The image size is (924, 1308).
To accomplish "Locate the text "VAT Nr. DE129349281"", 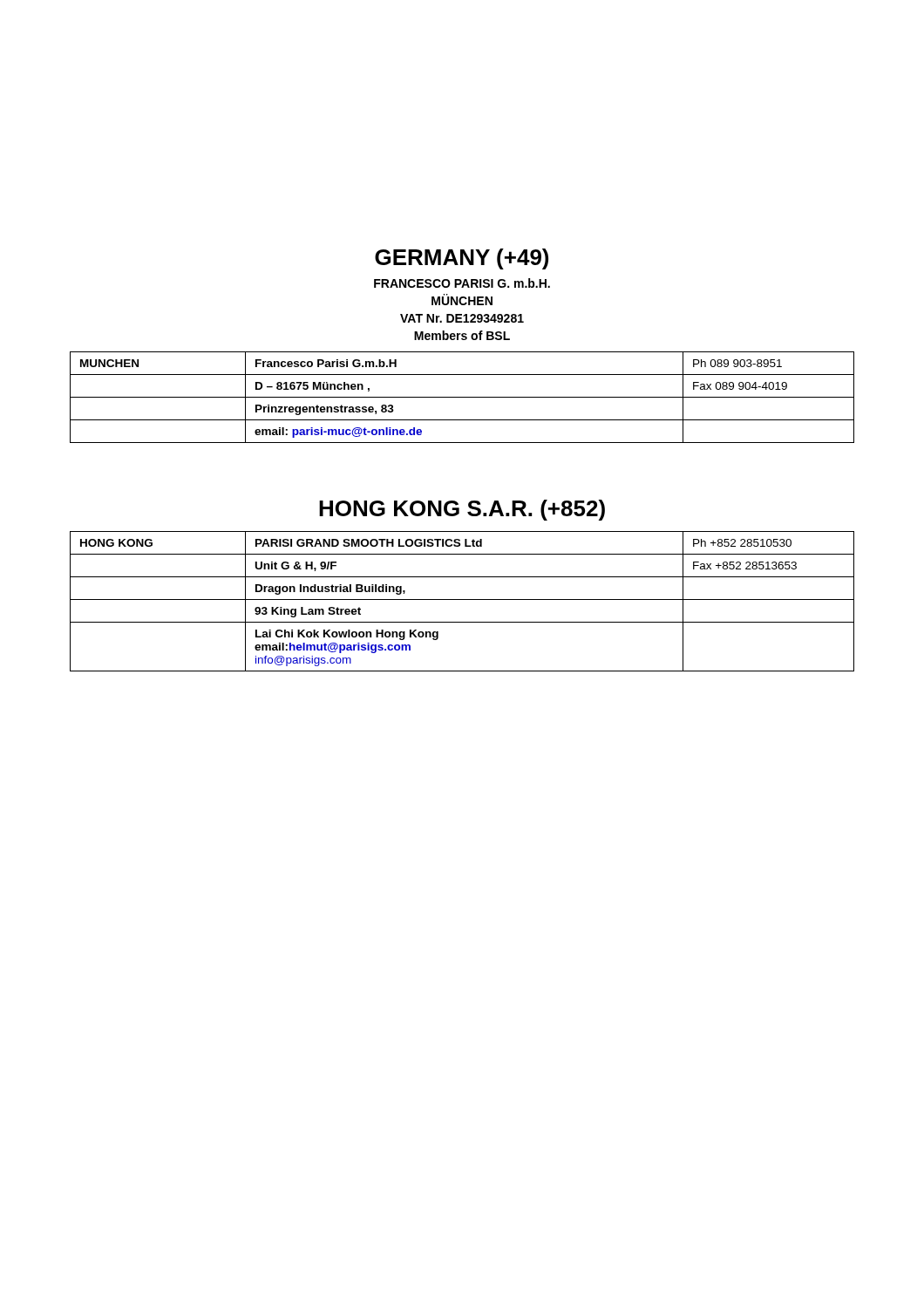I will tap(462, 318).
